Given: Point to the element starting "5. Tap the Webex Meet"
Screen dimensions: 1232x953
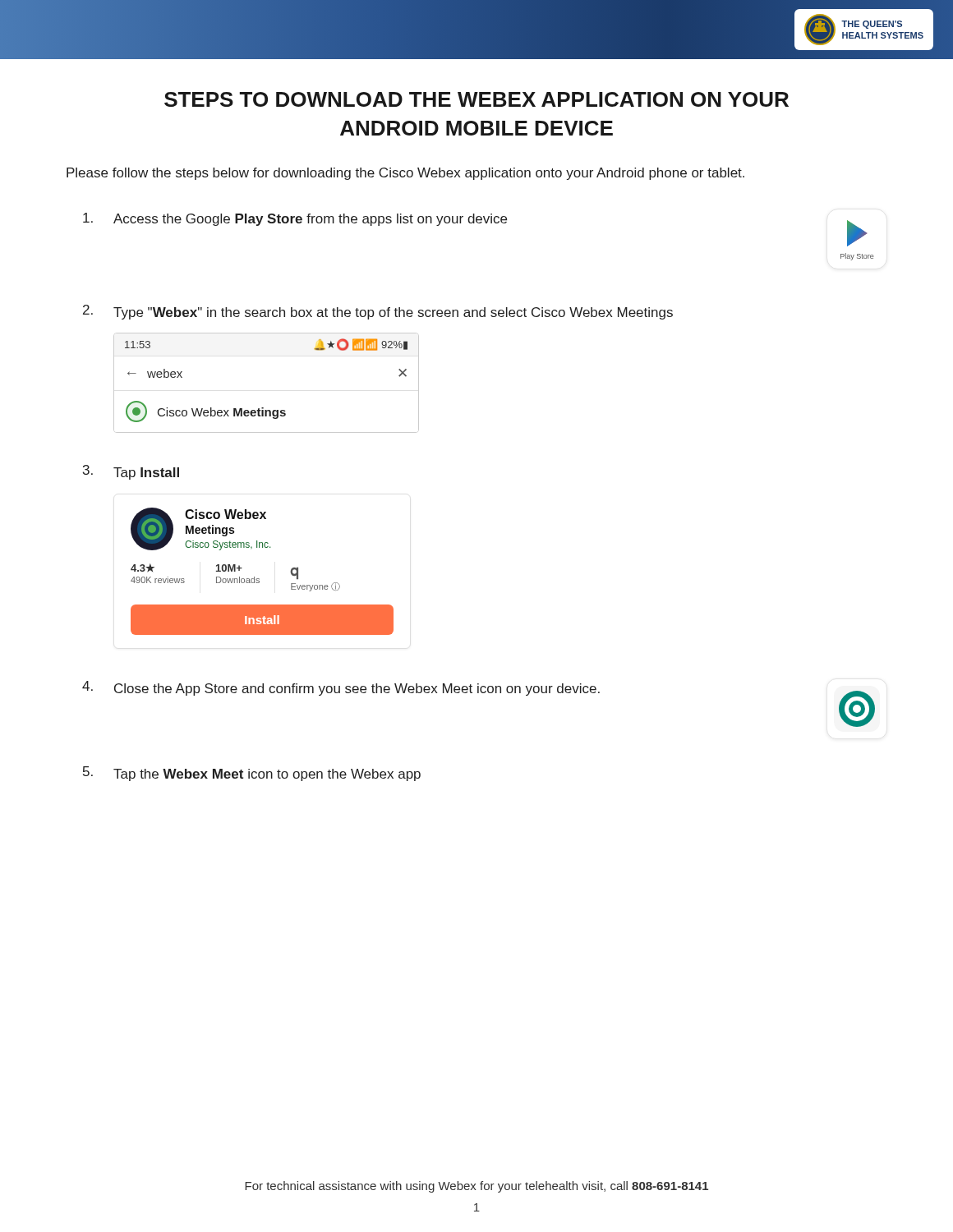Looking at the screenshot, I should tap(252, 774).
